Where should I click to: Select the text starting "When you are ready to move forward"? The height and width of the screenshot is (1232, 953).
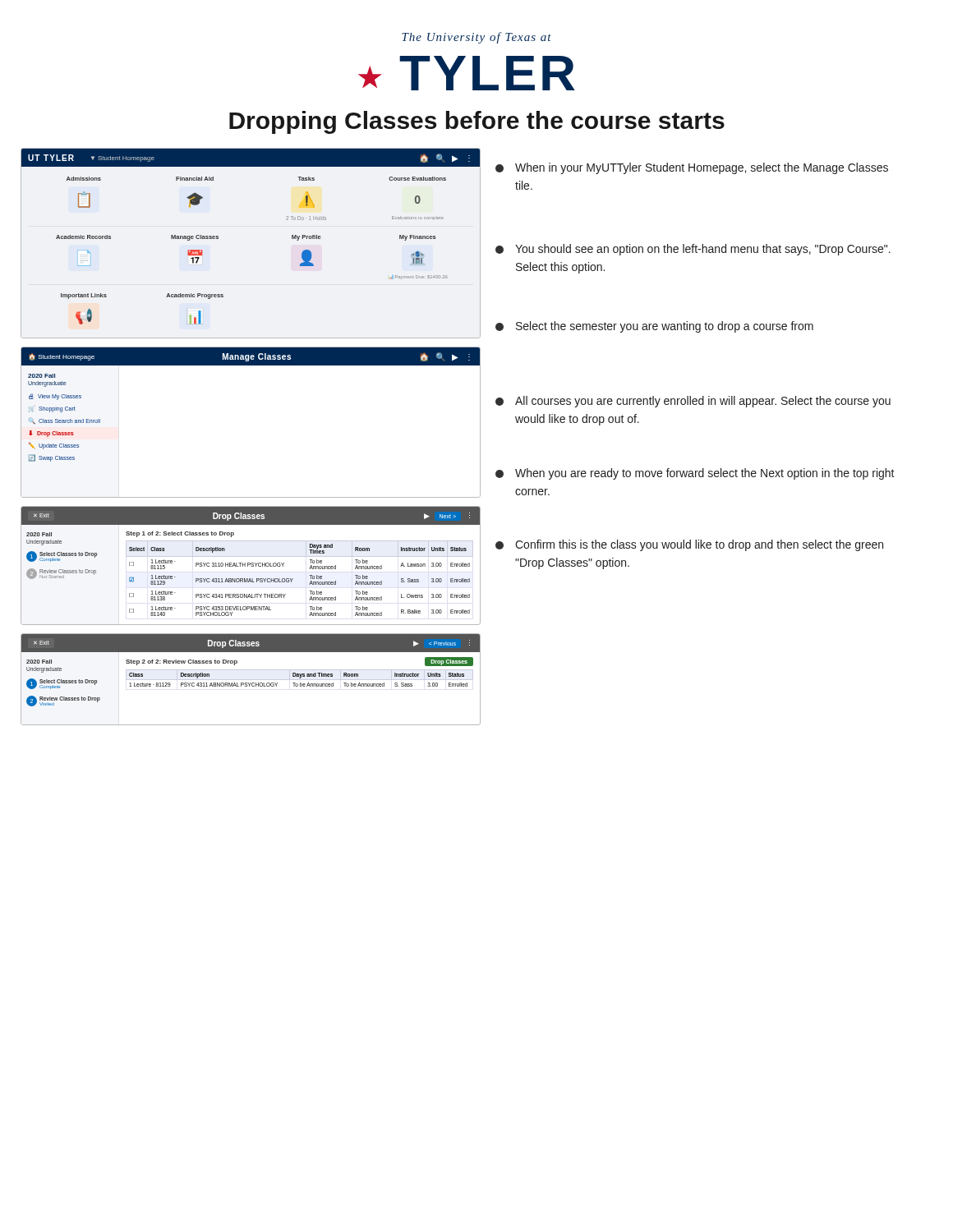tap(697, 483)
